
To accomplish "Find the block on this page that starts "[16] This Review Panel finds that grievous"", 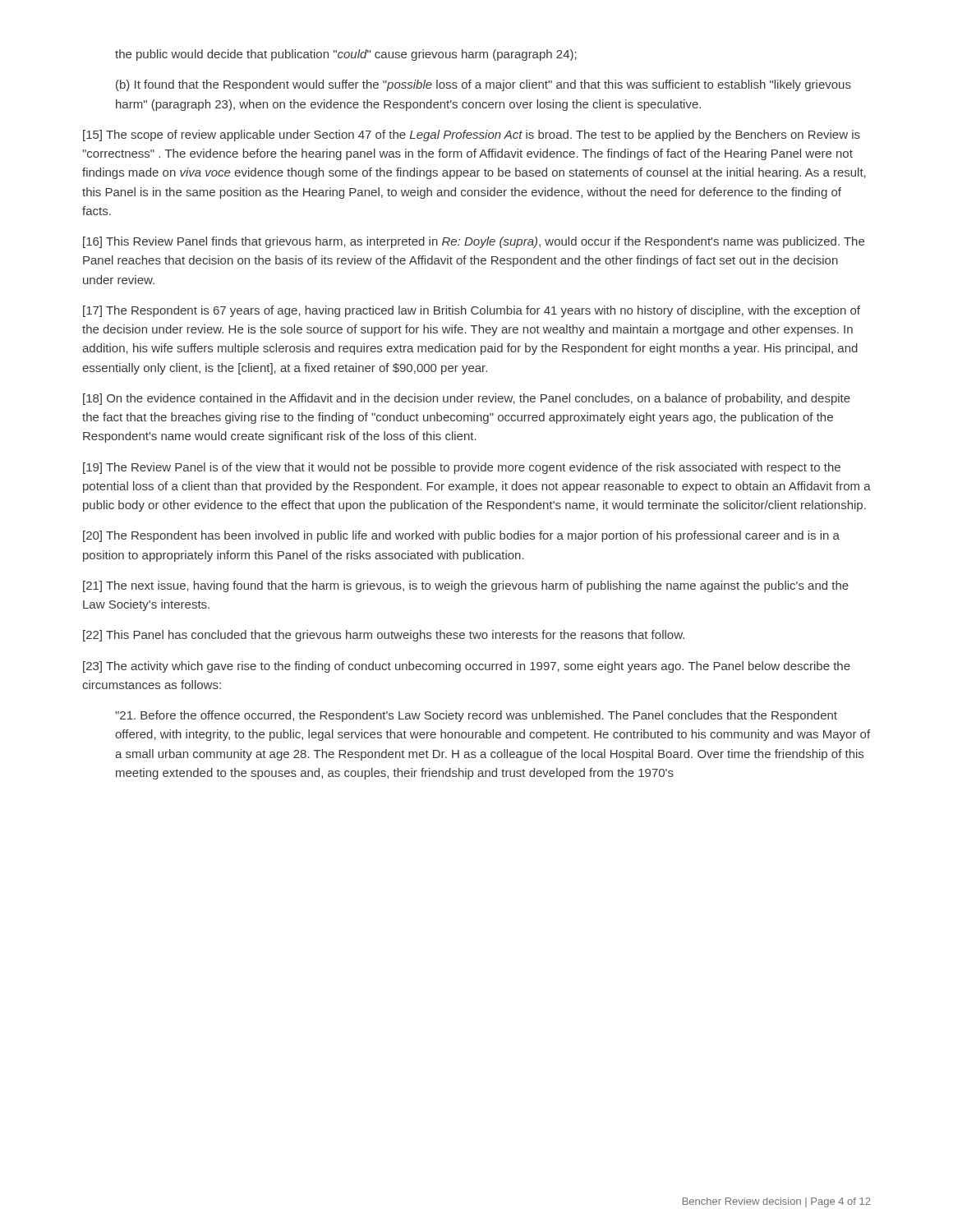I will [x=474, y=260].
